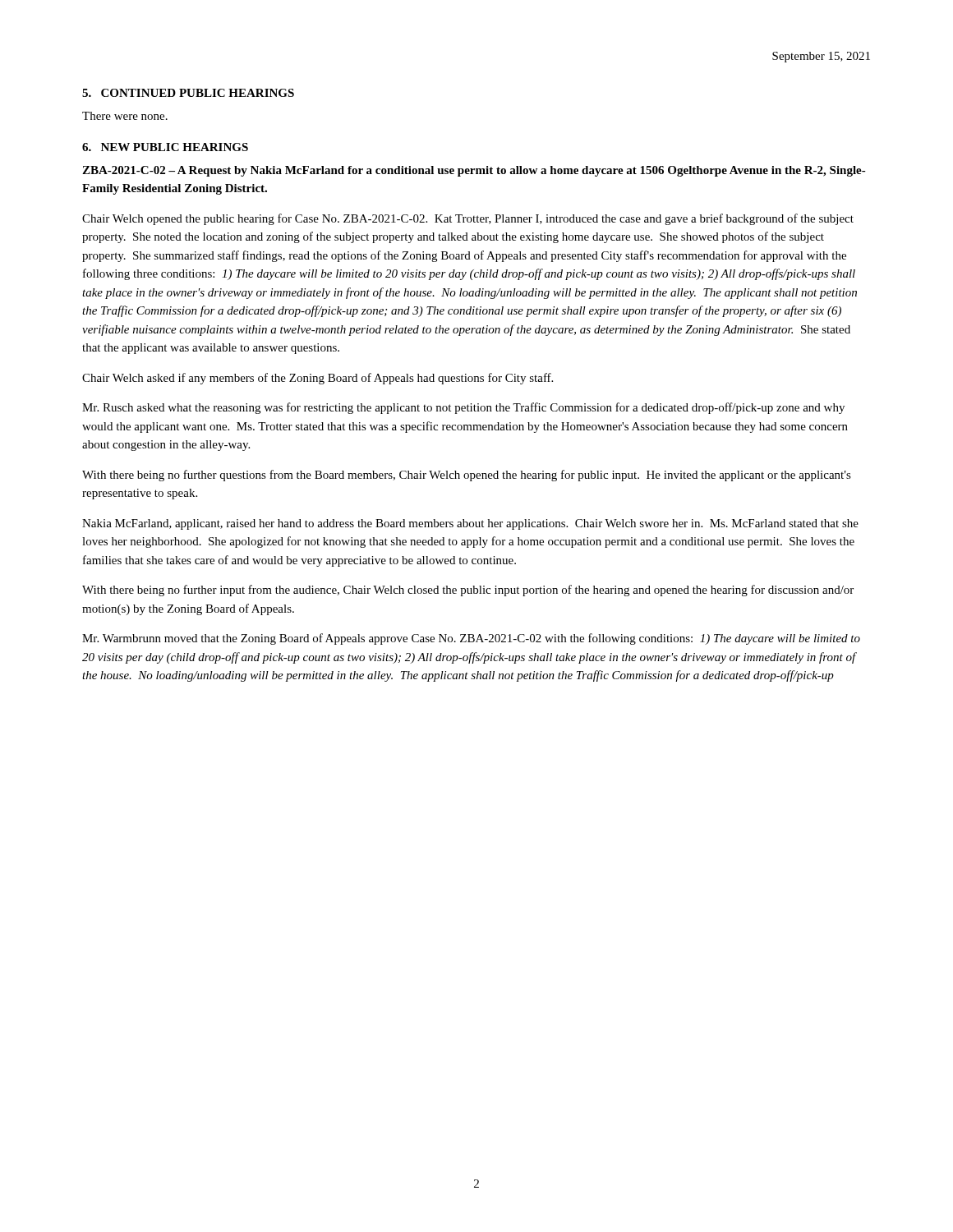The height and width of the screenshot is (1232, 953).
Task: Select the region starting "Nakia McFarland, applicant, raised her hand to address"
Action: click(470, 541)
